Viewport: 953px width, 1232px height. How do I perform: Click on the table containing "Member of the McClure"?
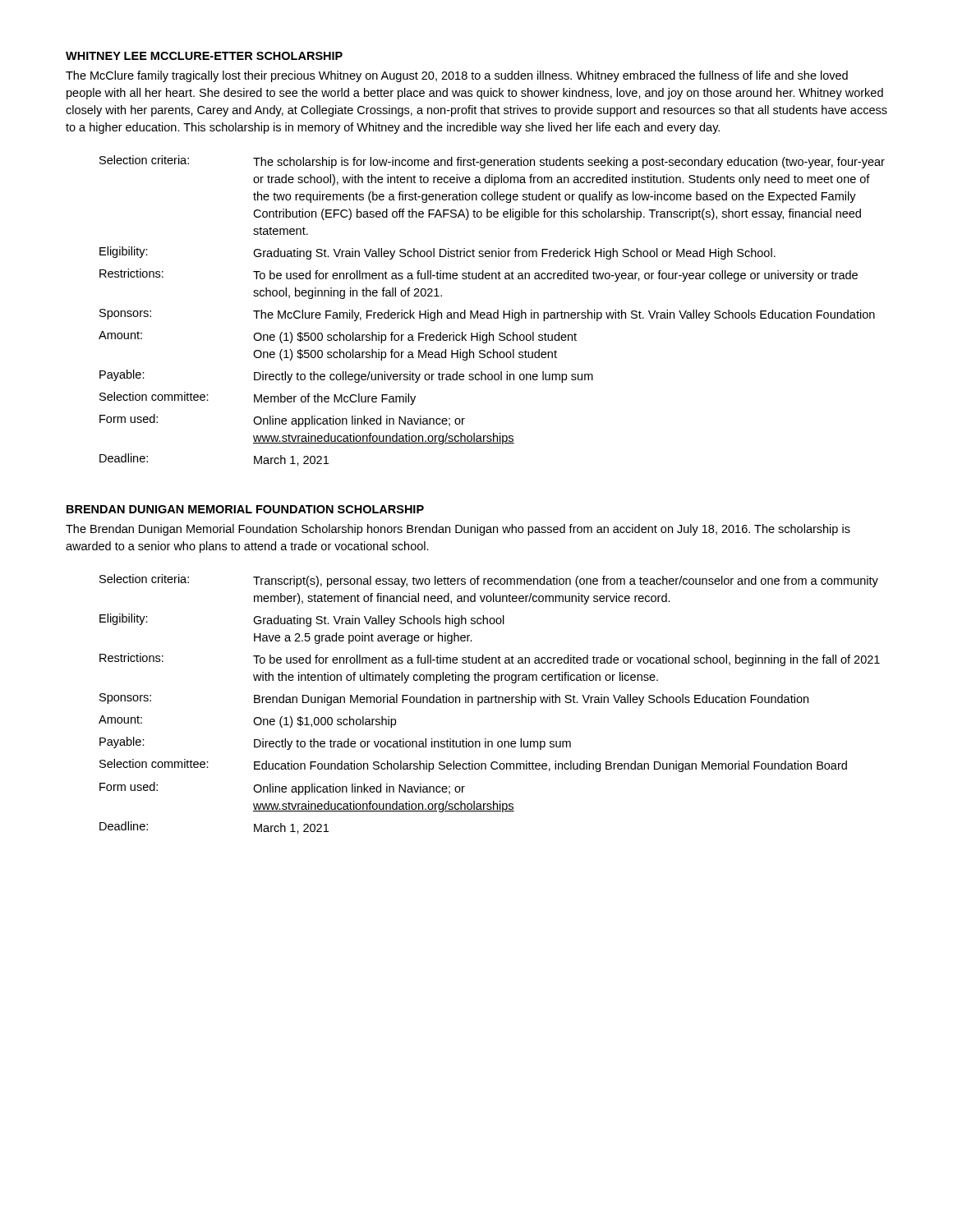[x=476, y=311]
